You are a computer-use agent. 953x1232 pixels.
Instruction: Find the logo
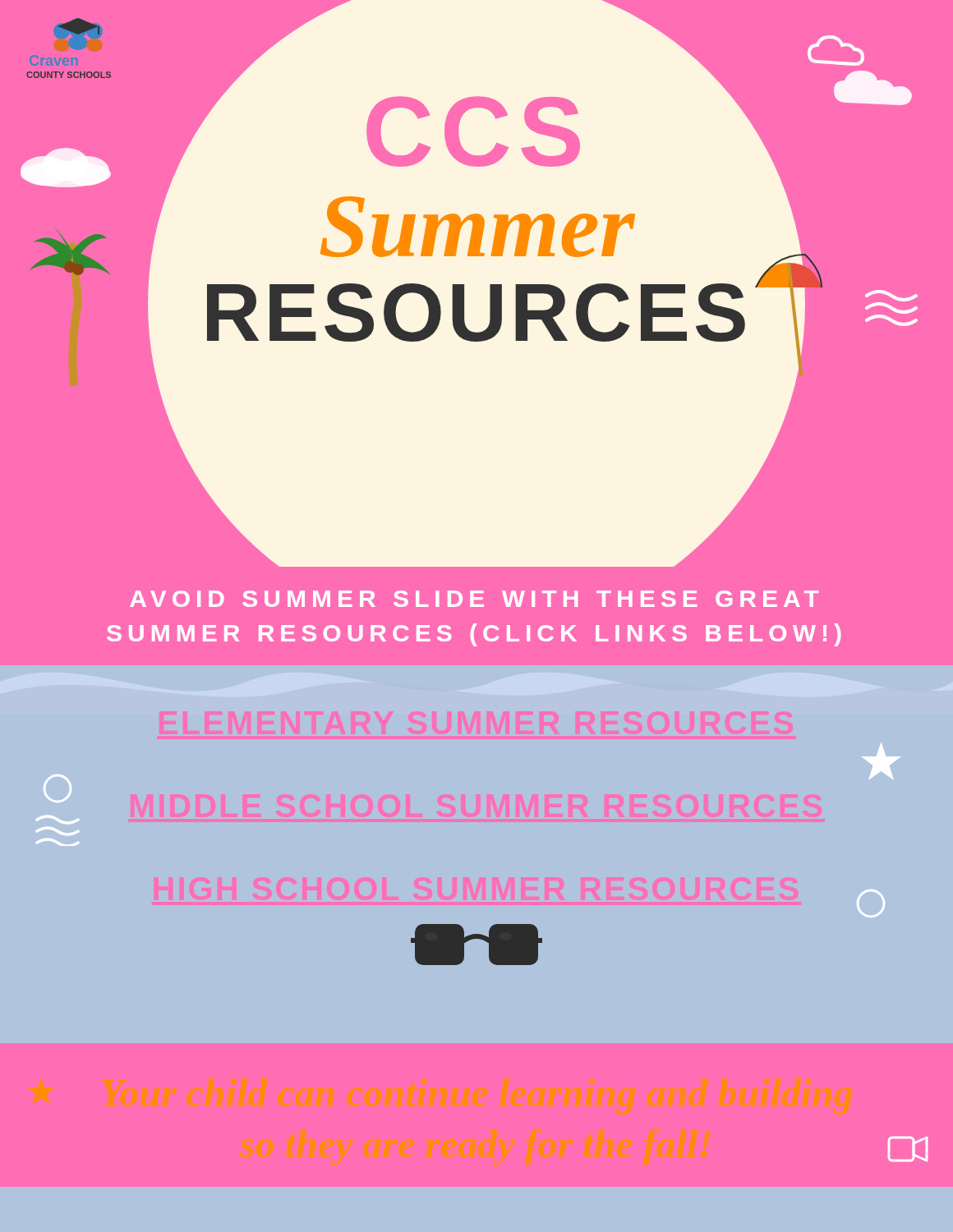pyautogui.click(x=78, y=59)
